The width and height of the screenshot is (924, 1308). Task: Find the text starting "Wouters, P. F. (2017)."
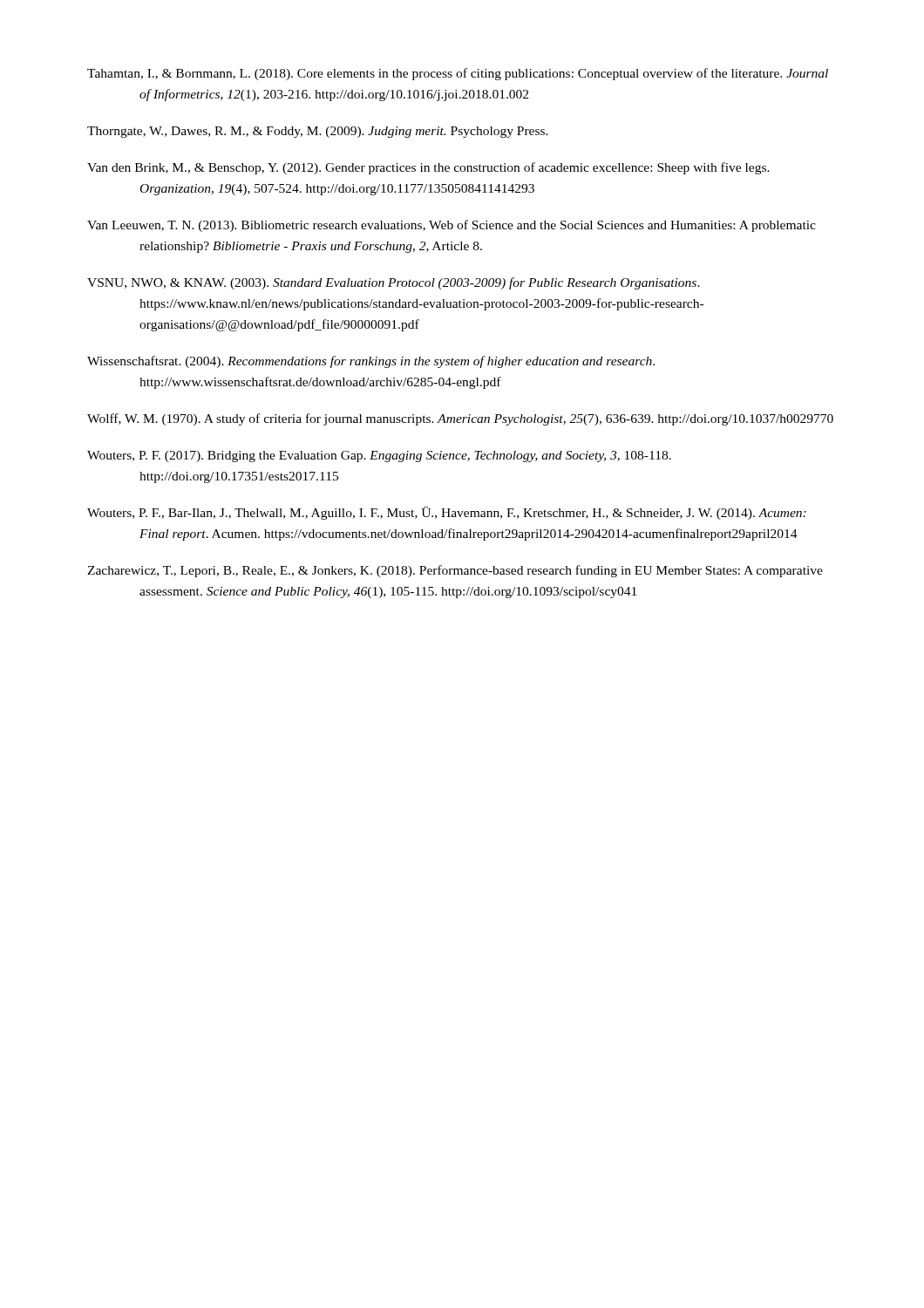pyautogui.click(x=379, y=465)
